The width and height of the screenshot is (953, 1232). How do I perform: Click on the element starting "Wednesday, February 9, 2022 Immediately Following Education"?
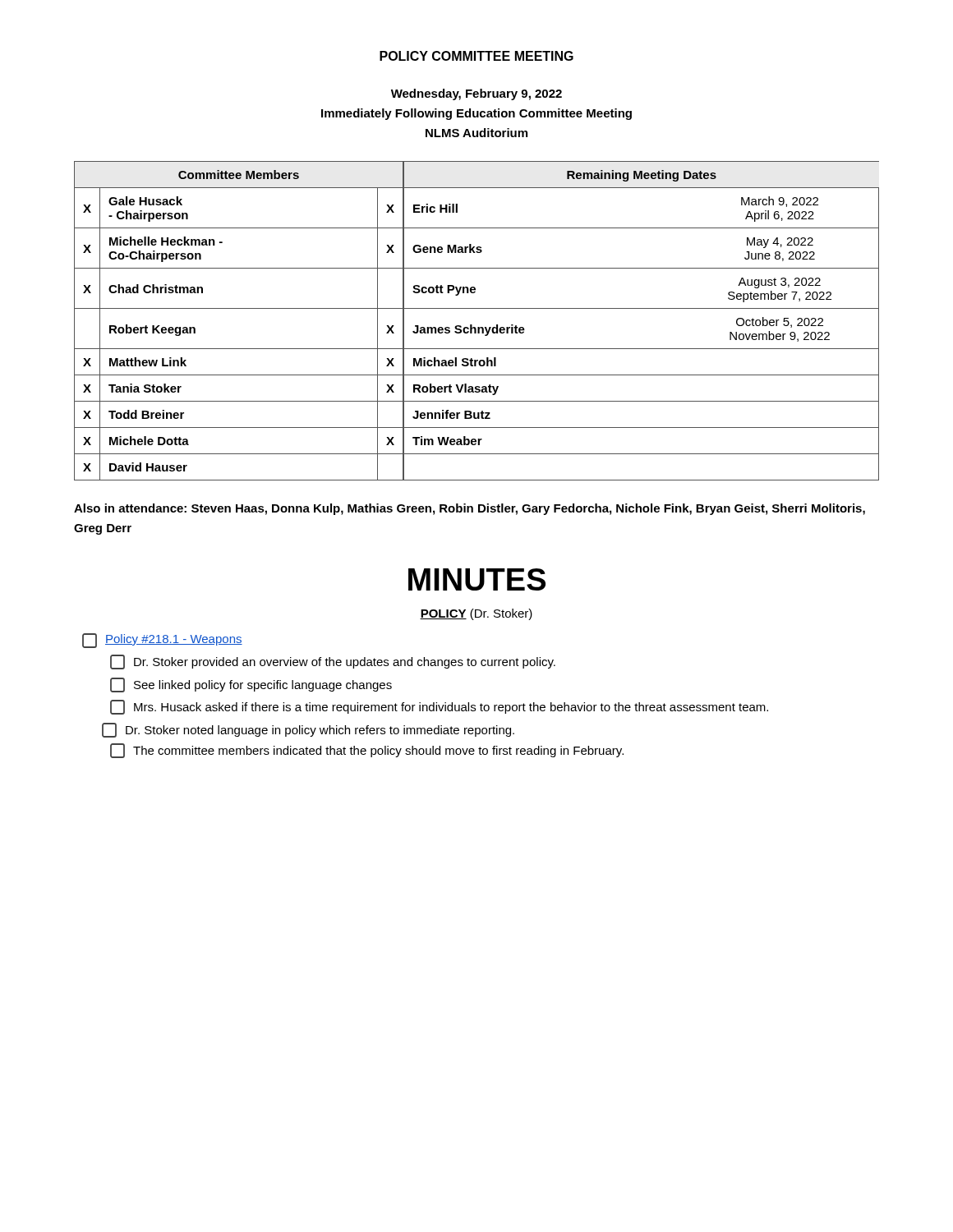tap(476, 113)
